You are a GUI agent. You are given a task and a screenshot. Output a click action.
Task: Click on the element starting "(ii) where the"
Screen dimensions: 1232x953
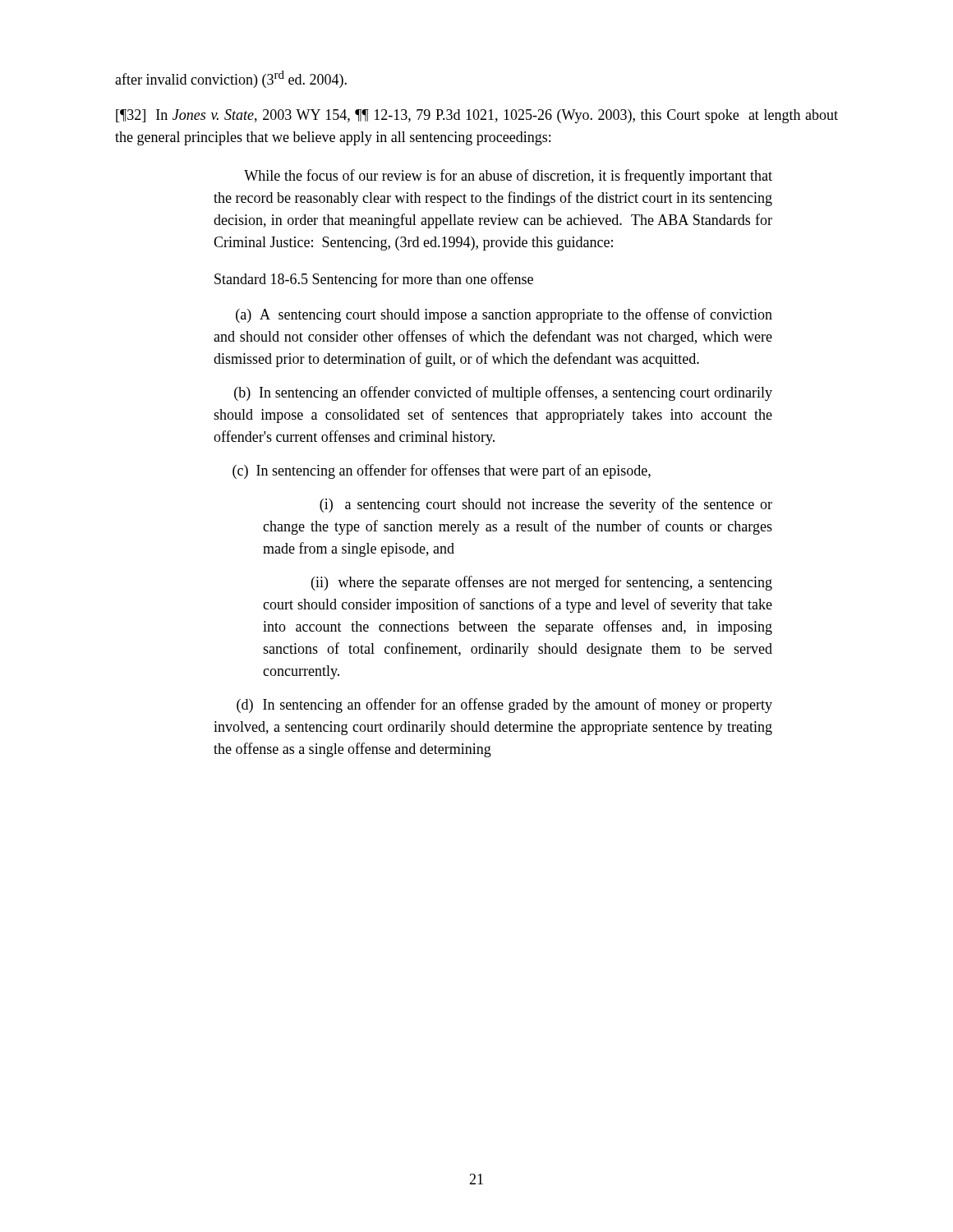[x=518, y=627]
